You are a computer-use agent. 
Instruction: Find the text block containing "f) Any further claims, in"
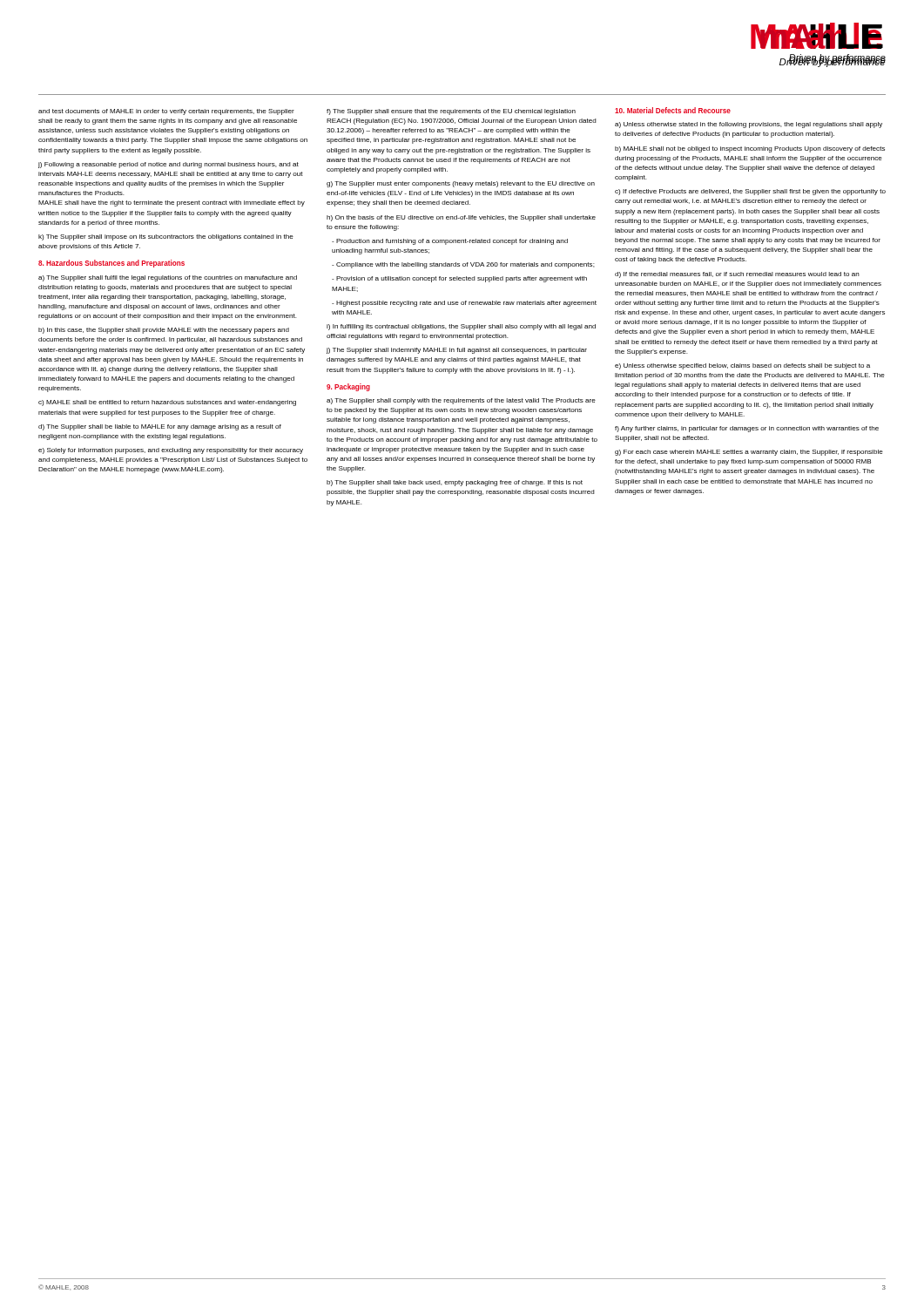(x=750, y=433)
